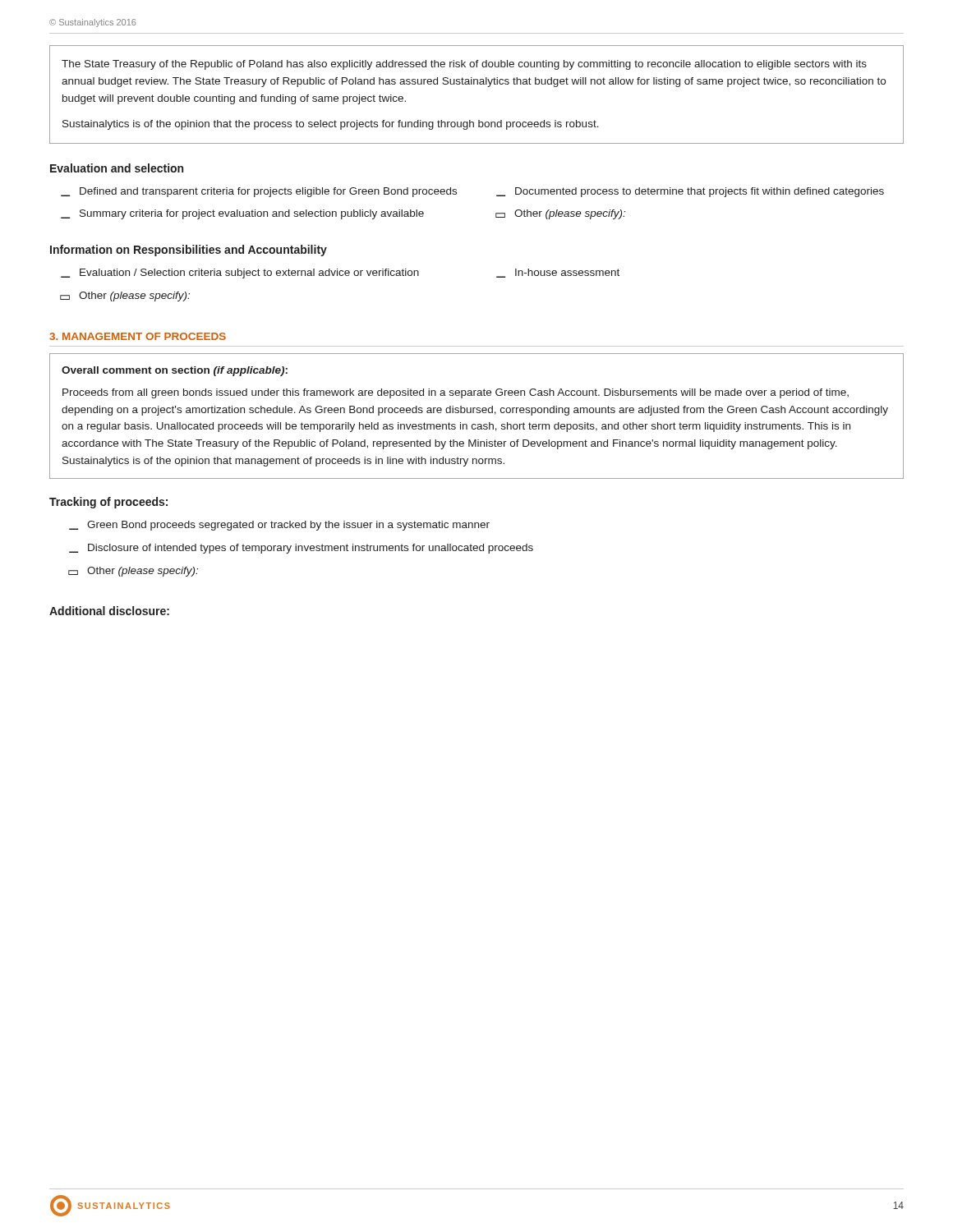Click where it says "Evaluation and selection"
The height and width of the screenshot is (1232, 953).
(117, 168)
